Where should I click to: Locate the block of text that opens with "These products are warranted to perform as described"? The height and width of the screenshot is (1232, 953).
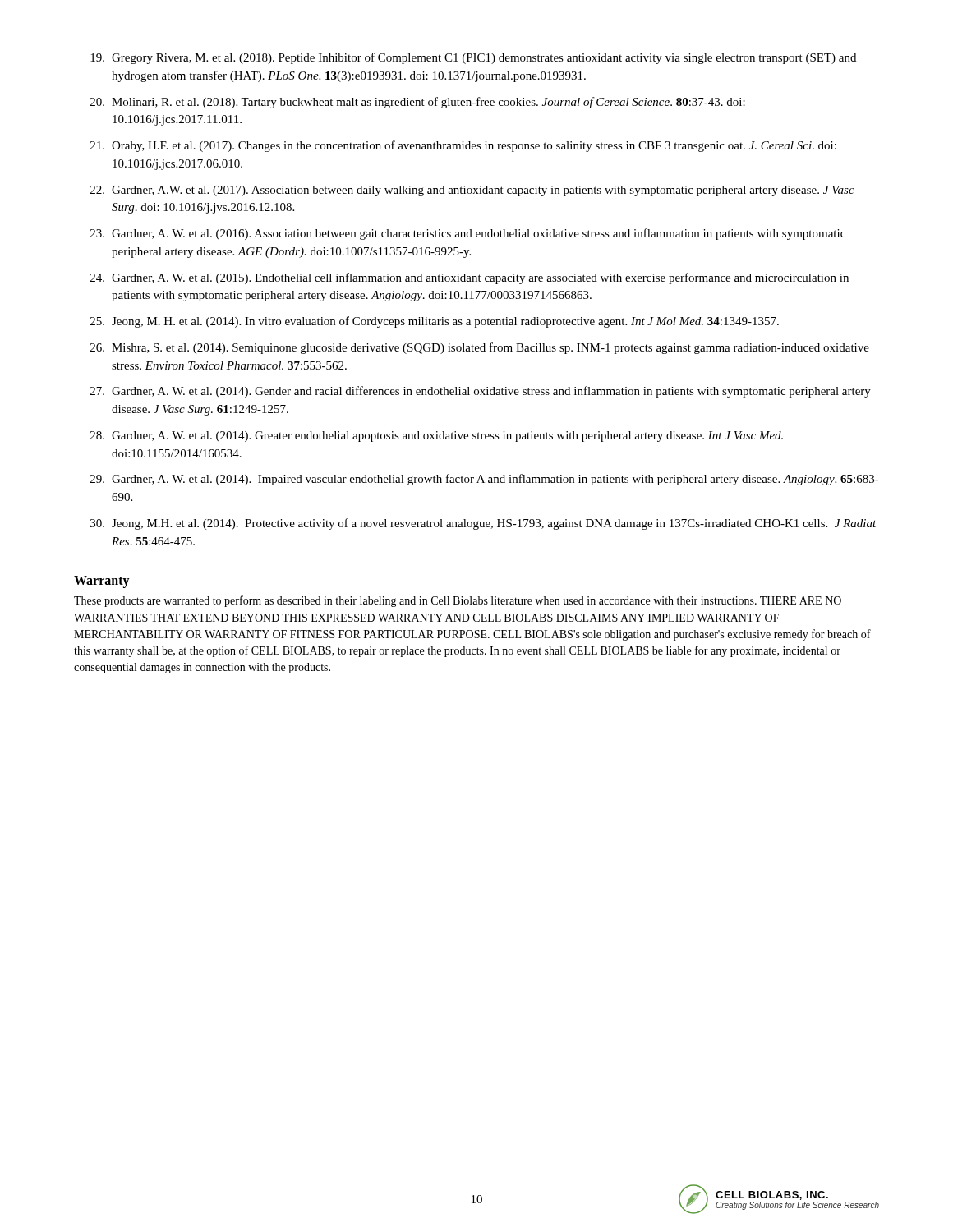pyautogui.click(x=472, y=634)
